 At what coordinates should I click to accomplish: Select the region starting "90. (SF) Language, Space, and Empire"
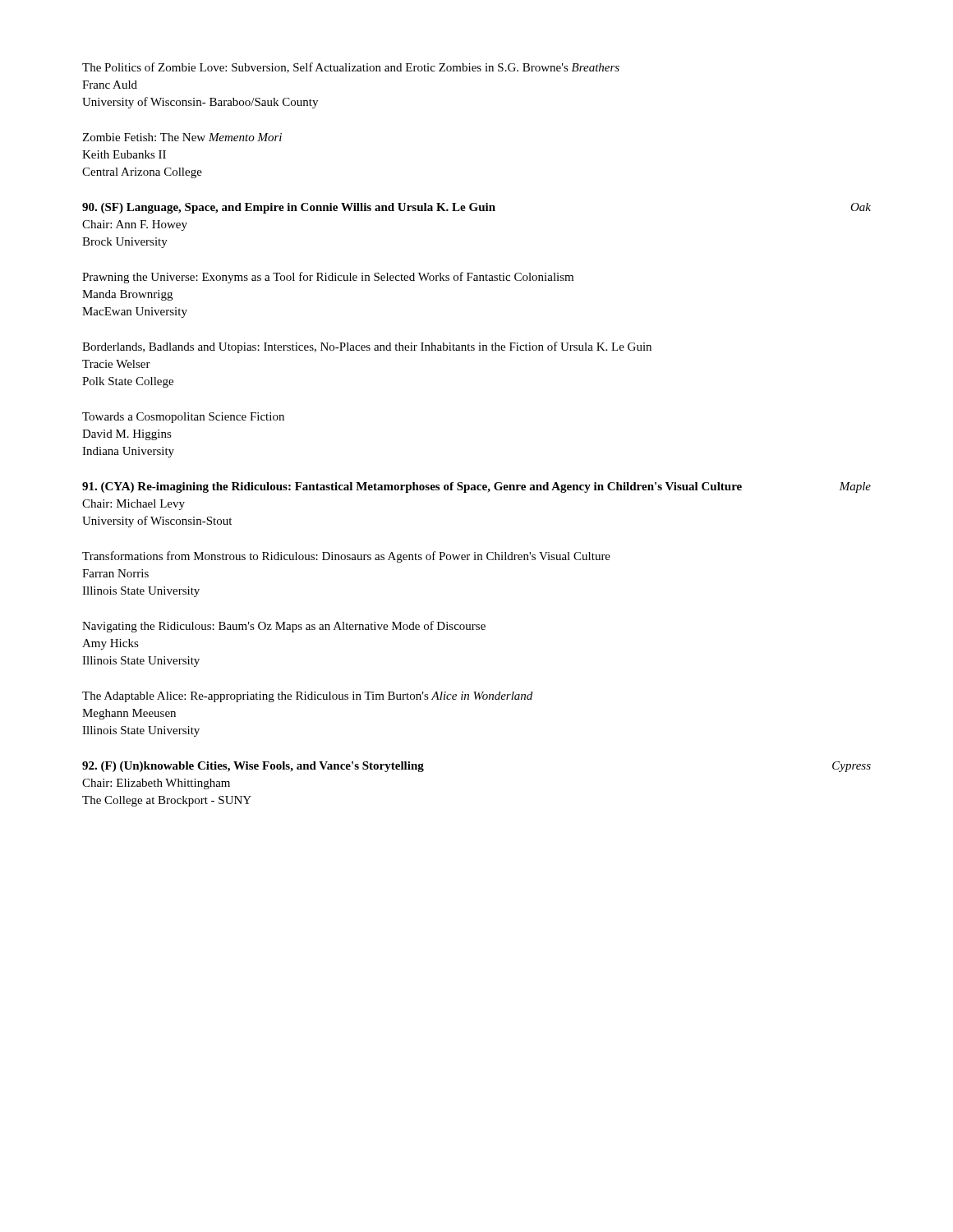tap(476, 208)
